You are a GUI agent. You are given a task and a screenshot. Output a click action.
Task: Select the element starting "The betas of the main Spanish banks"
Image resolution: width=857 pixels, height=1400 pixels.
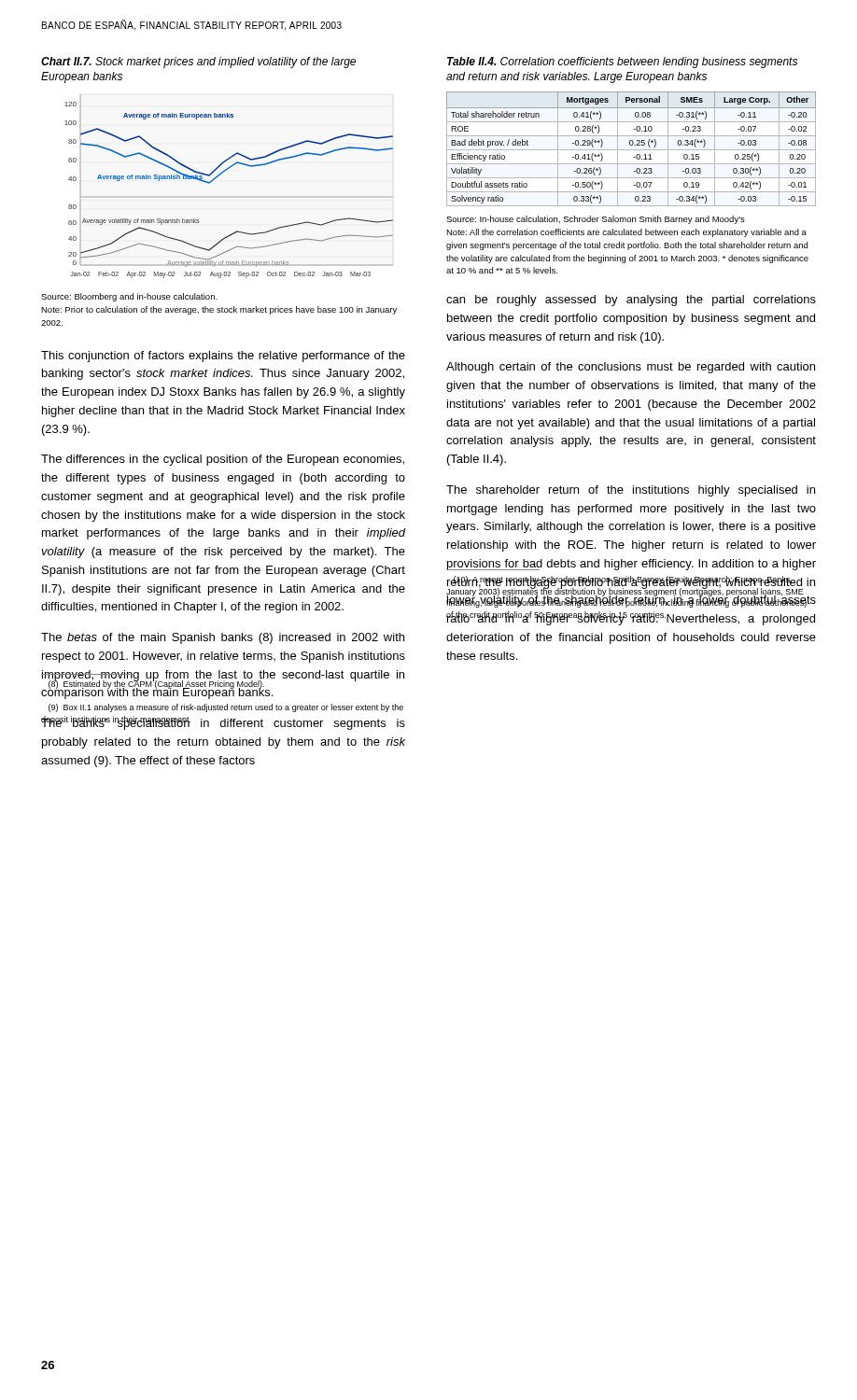click(223, 665)
